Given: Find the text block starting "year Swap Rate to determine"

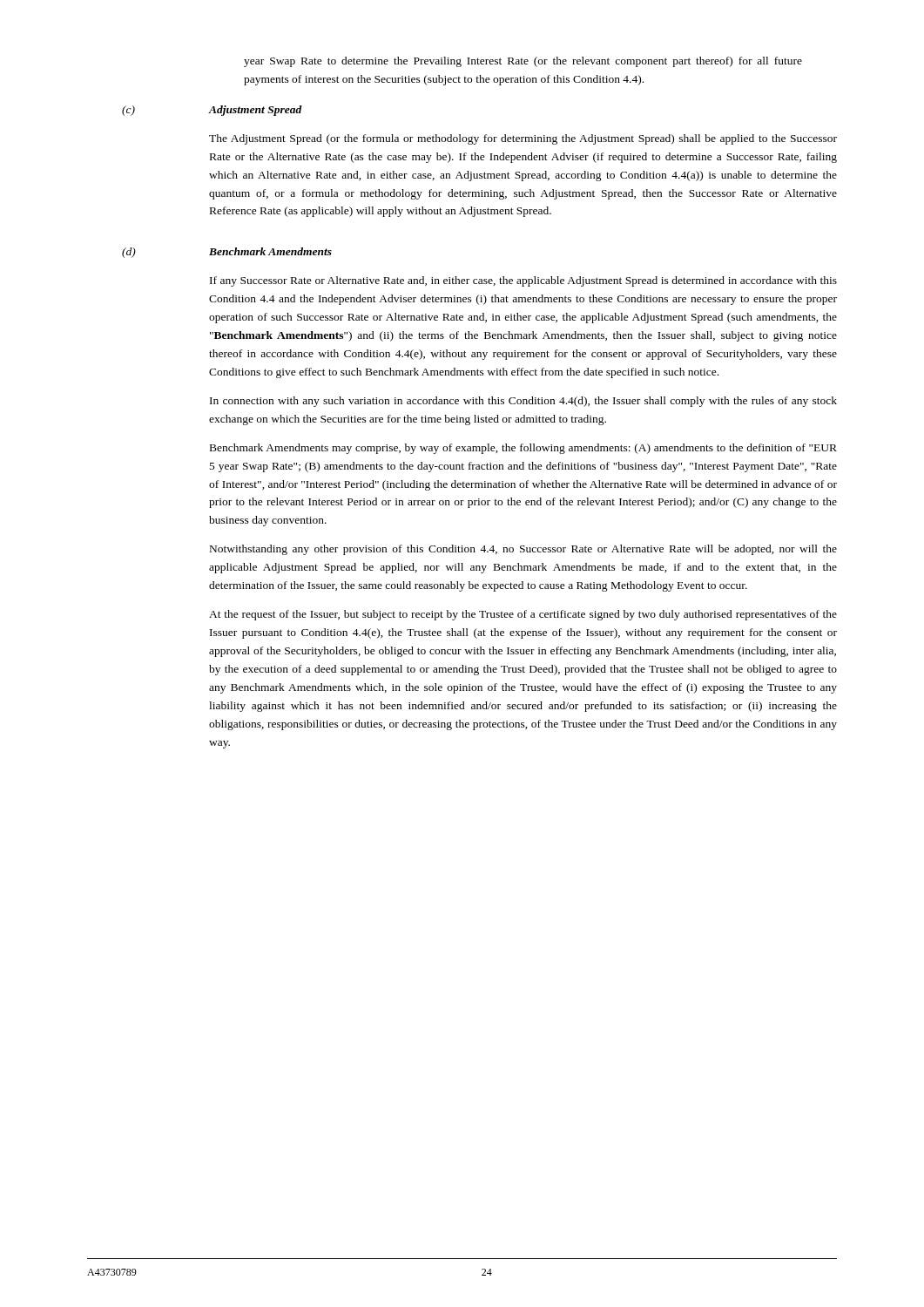Looking at the screenshot, I should (523, 71).
